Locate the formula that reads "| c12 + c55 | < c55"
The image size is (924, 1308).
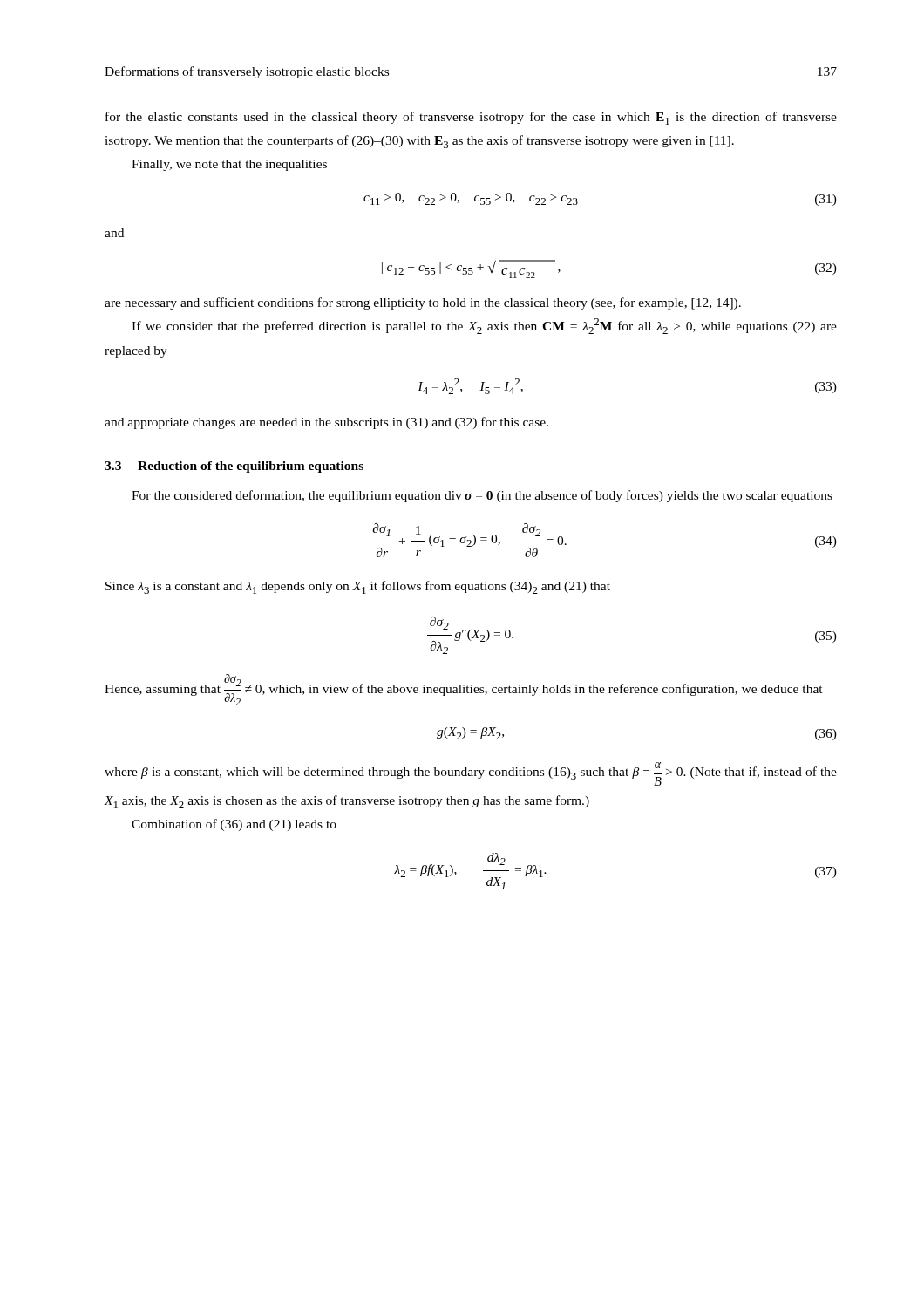click(x=471, y=268)
